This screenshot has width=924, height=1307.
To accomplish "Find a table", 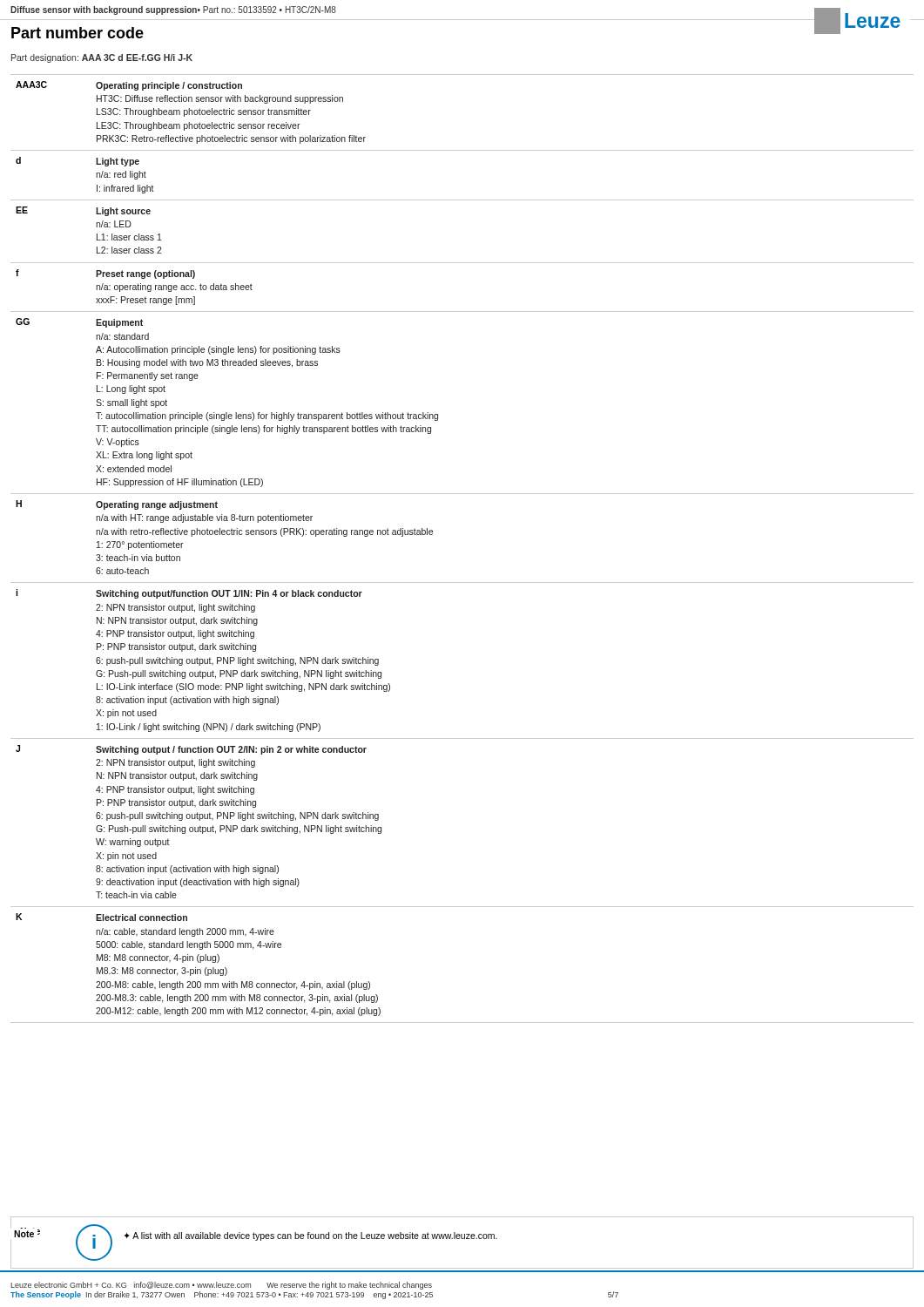I will (462, 640).
